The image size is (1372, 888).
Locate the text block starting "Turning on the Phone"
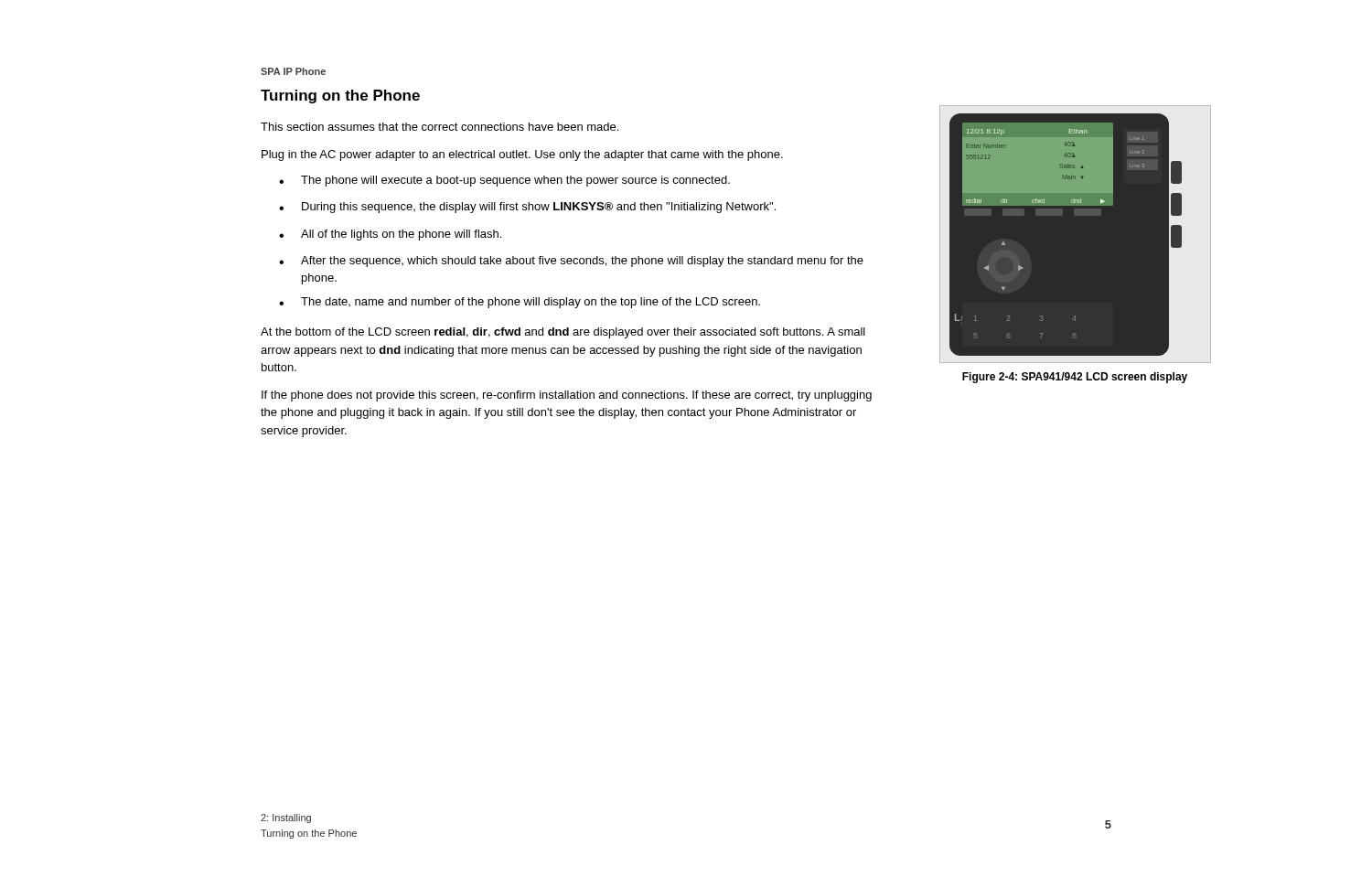coord(340,96)
